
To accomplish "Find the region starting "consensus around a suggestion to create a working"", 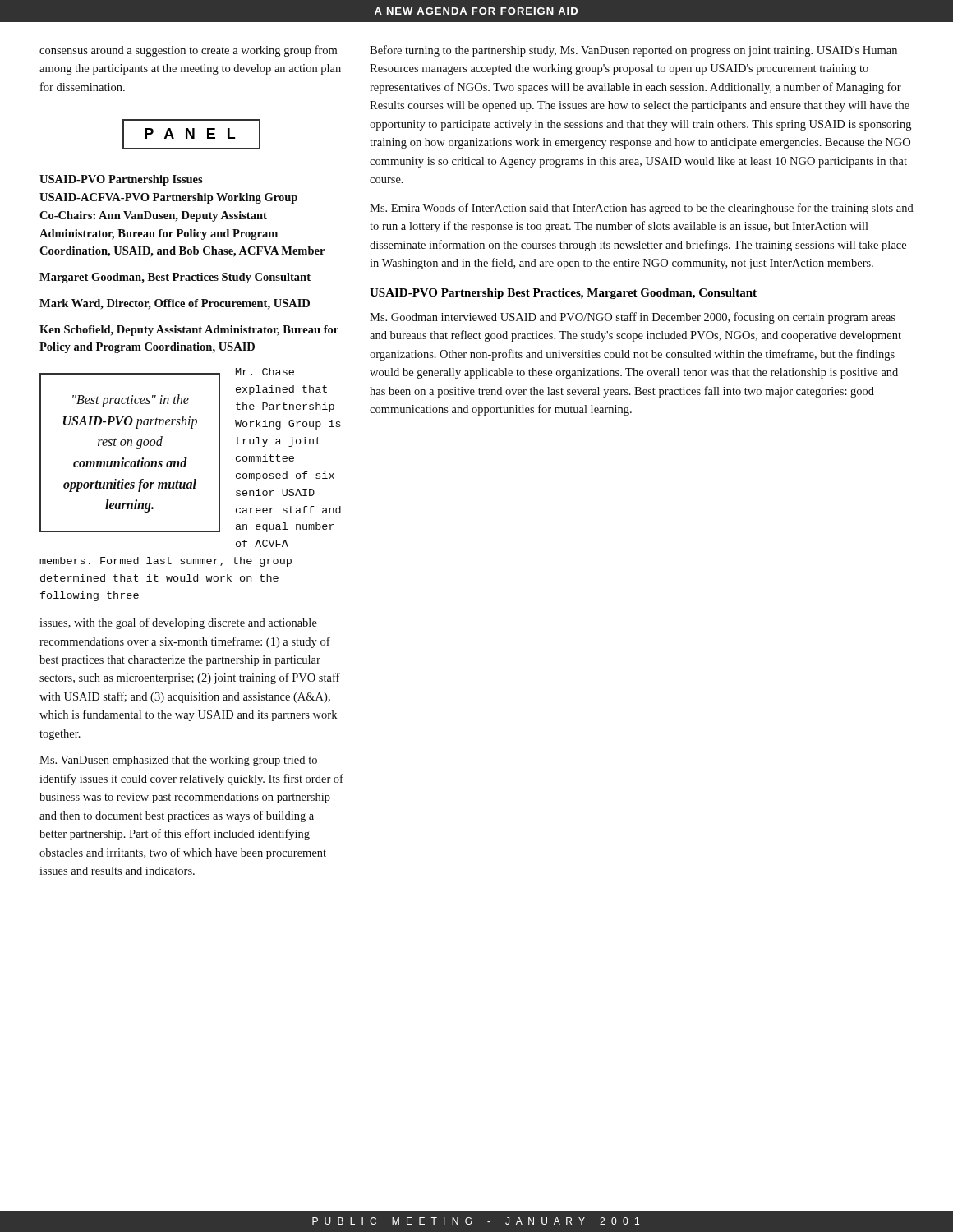I will [x=191, y=69].
